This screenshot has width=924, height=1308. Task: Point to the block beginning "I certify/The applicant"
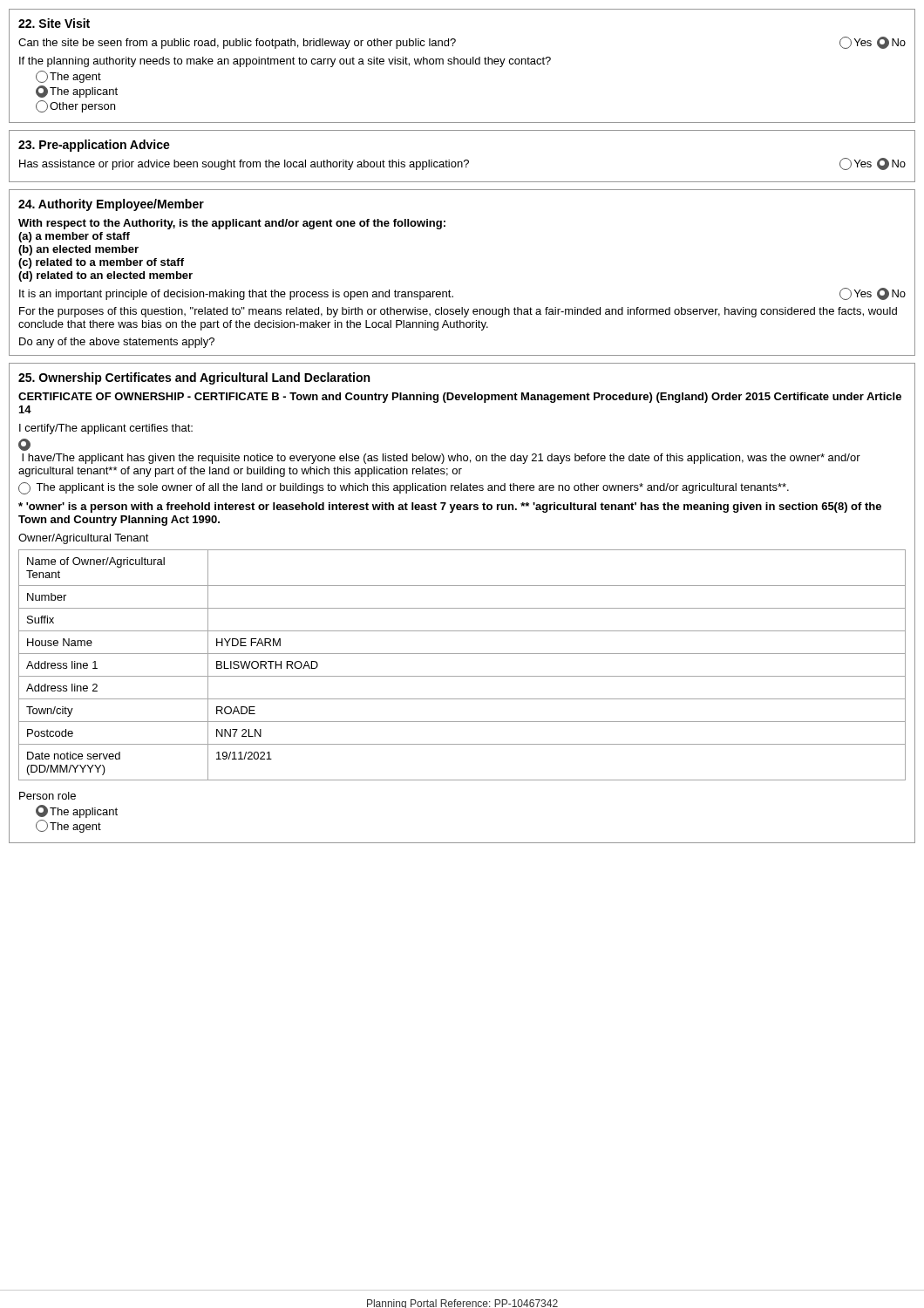point(106,428)
